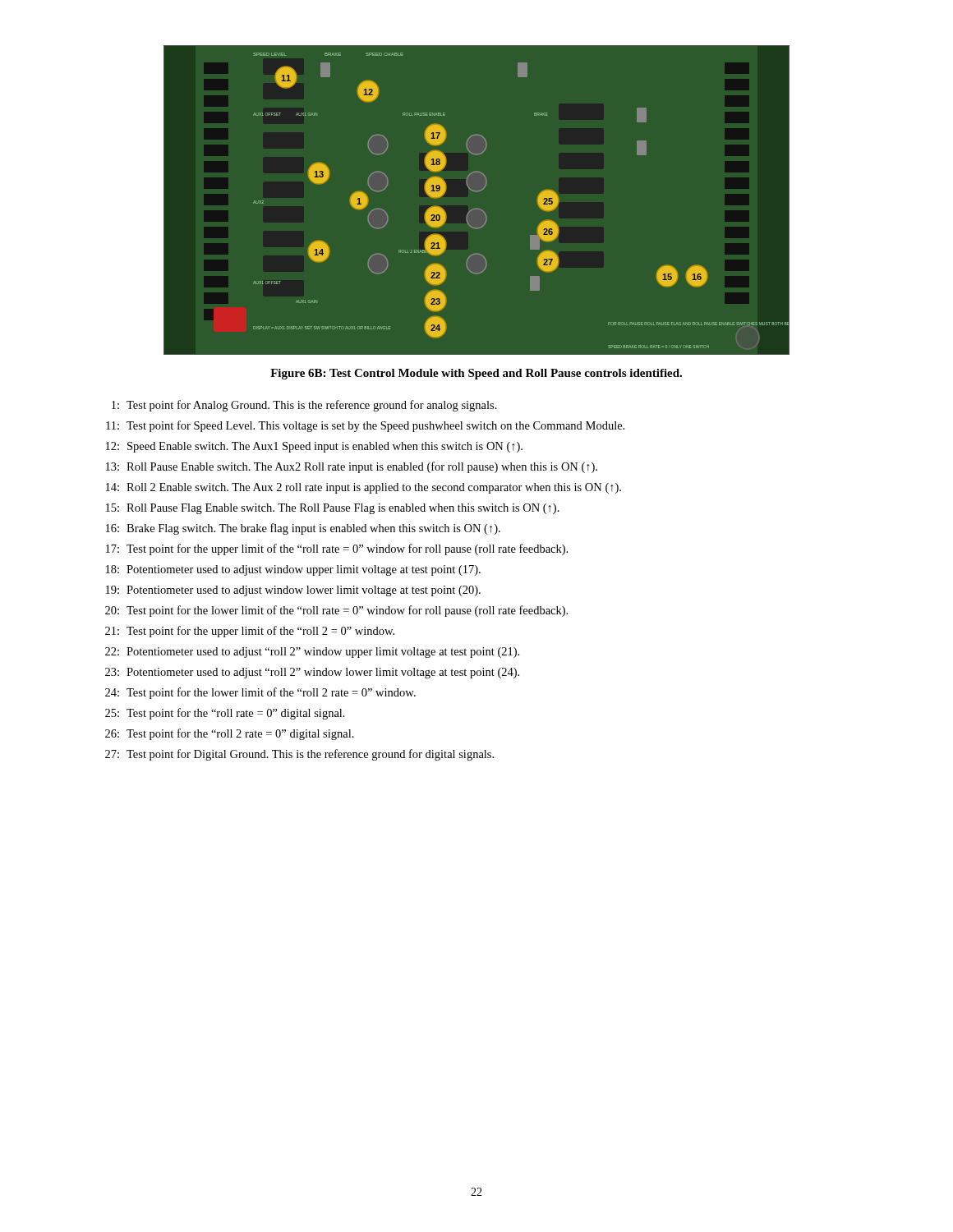
Task: Select the passage starting "Figure 6B: Test"
Action: [476, 373]
